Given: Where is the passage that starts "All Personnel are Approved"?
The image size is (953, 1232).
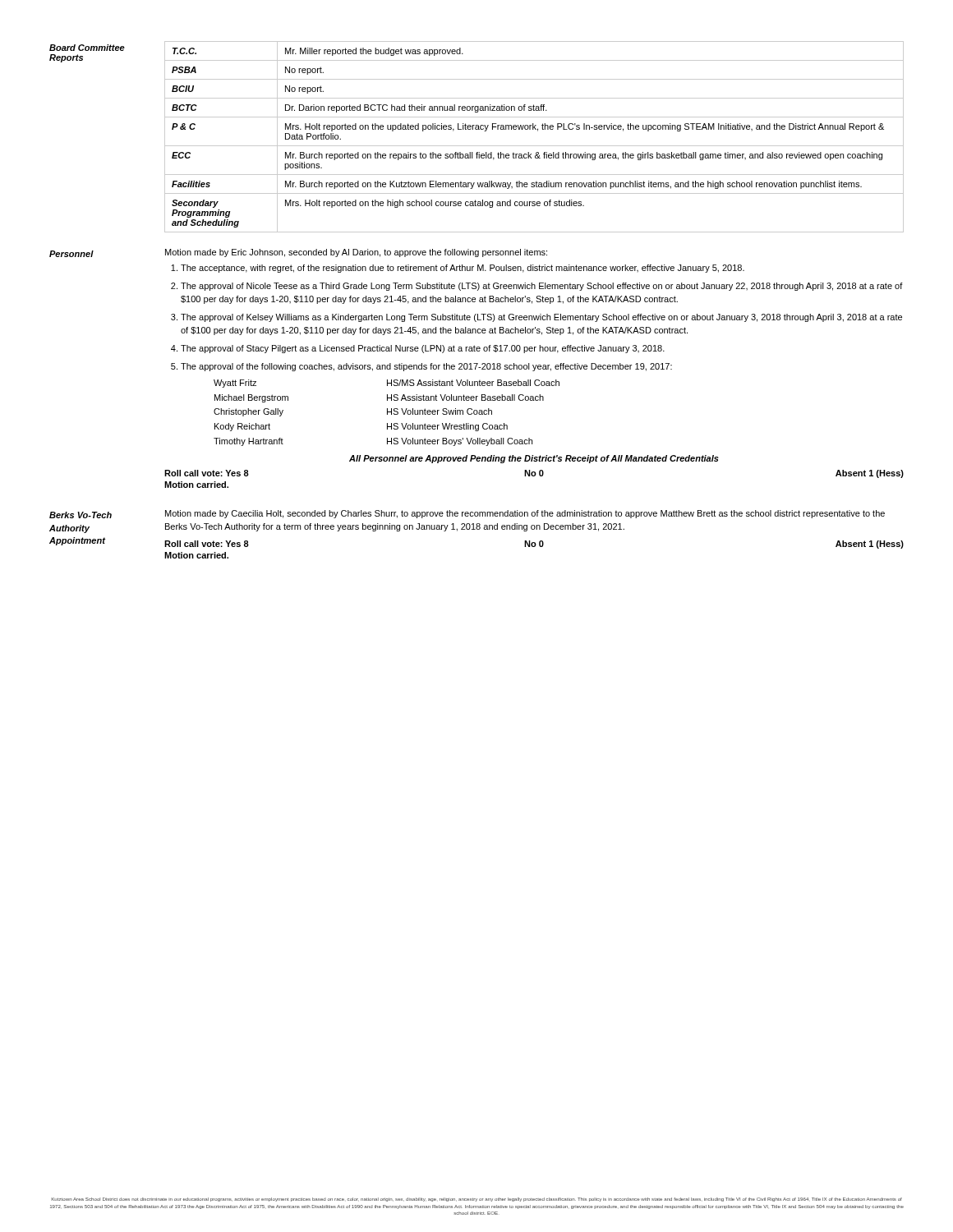Looking at the screenshot, I should (534, 459).
